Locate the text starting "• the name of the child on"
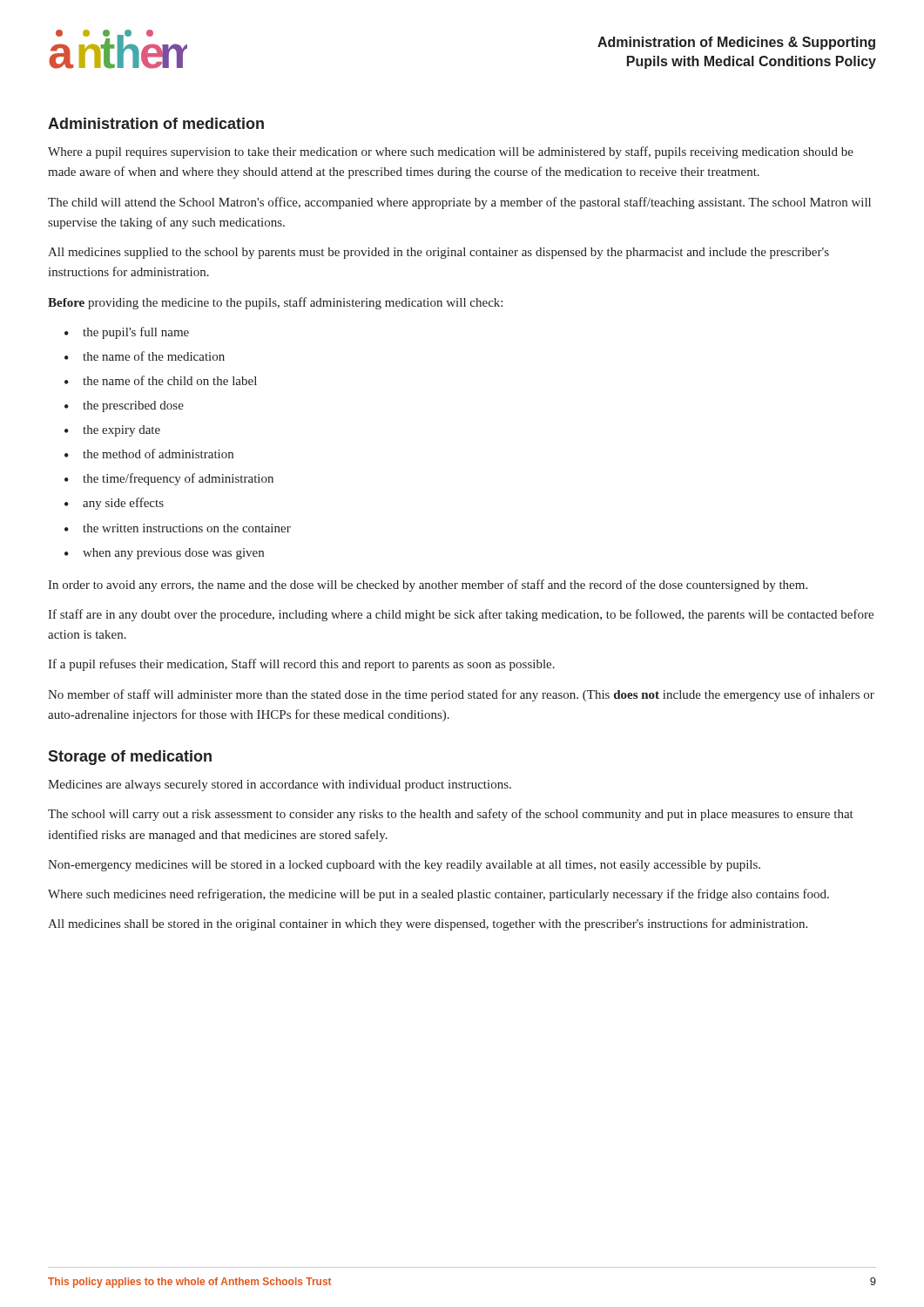Image resolution: width=924 pixels, height=1307 pixels. click(161, 380)
